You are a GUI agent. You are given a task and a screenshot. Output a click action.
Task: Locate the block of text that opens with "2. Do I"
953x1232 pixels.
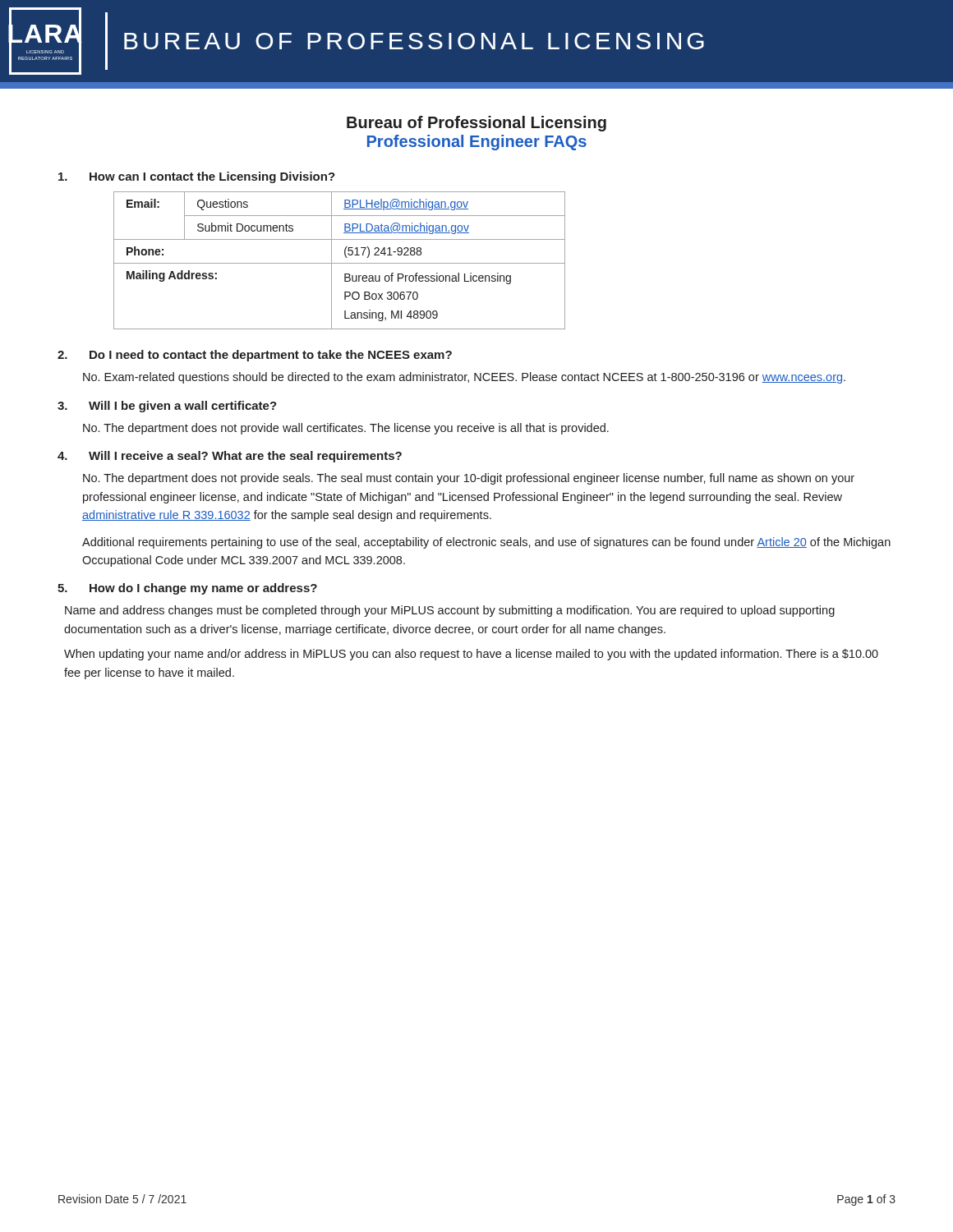tap(255, 355)
